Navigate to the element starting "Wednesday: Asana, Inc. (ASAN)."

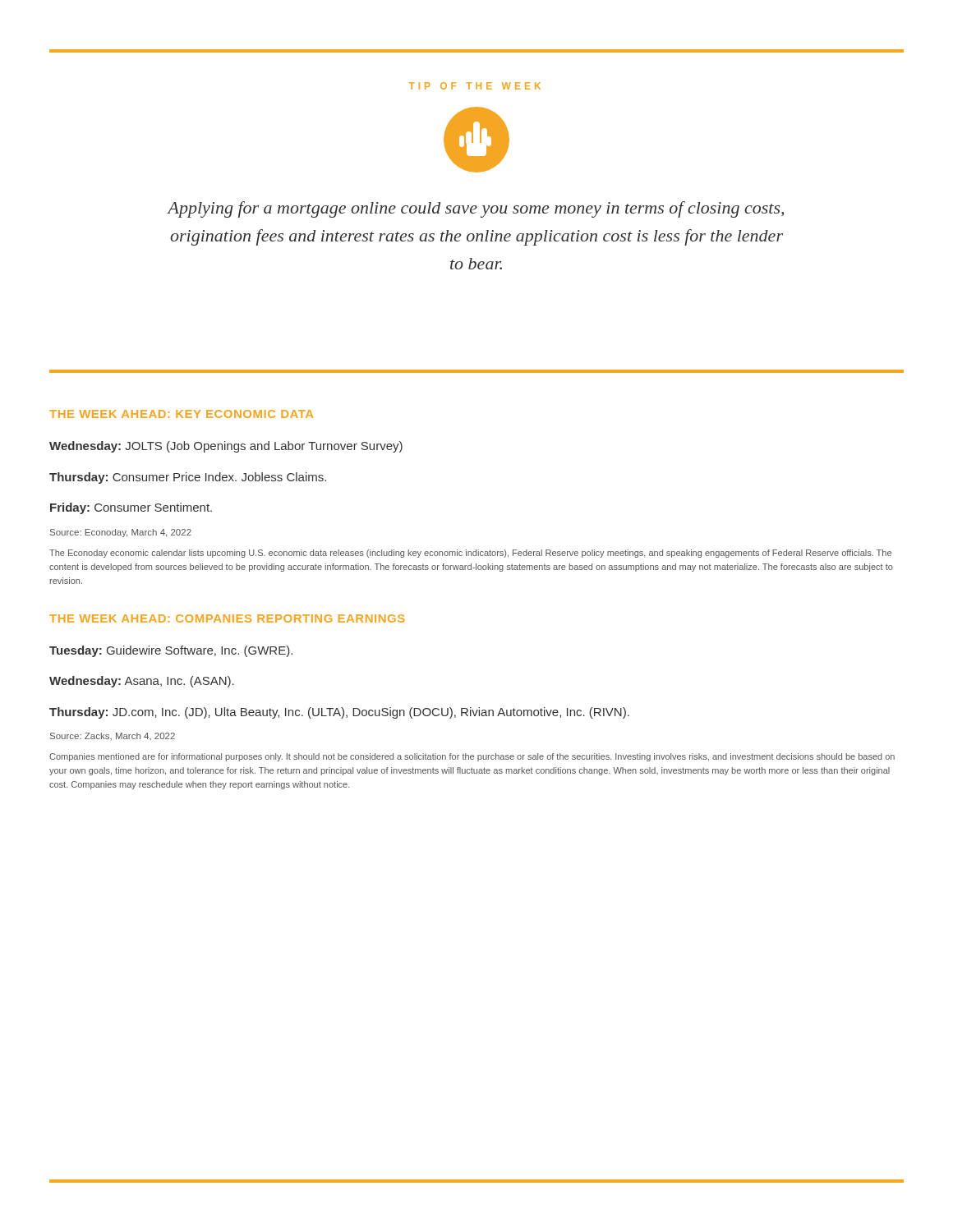(142, 682)
